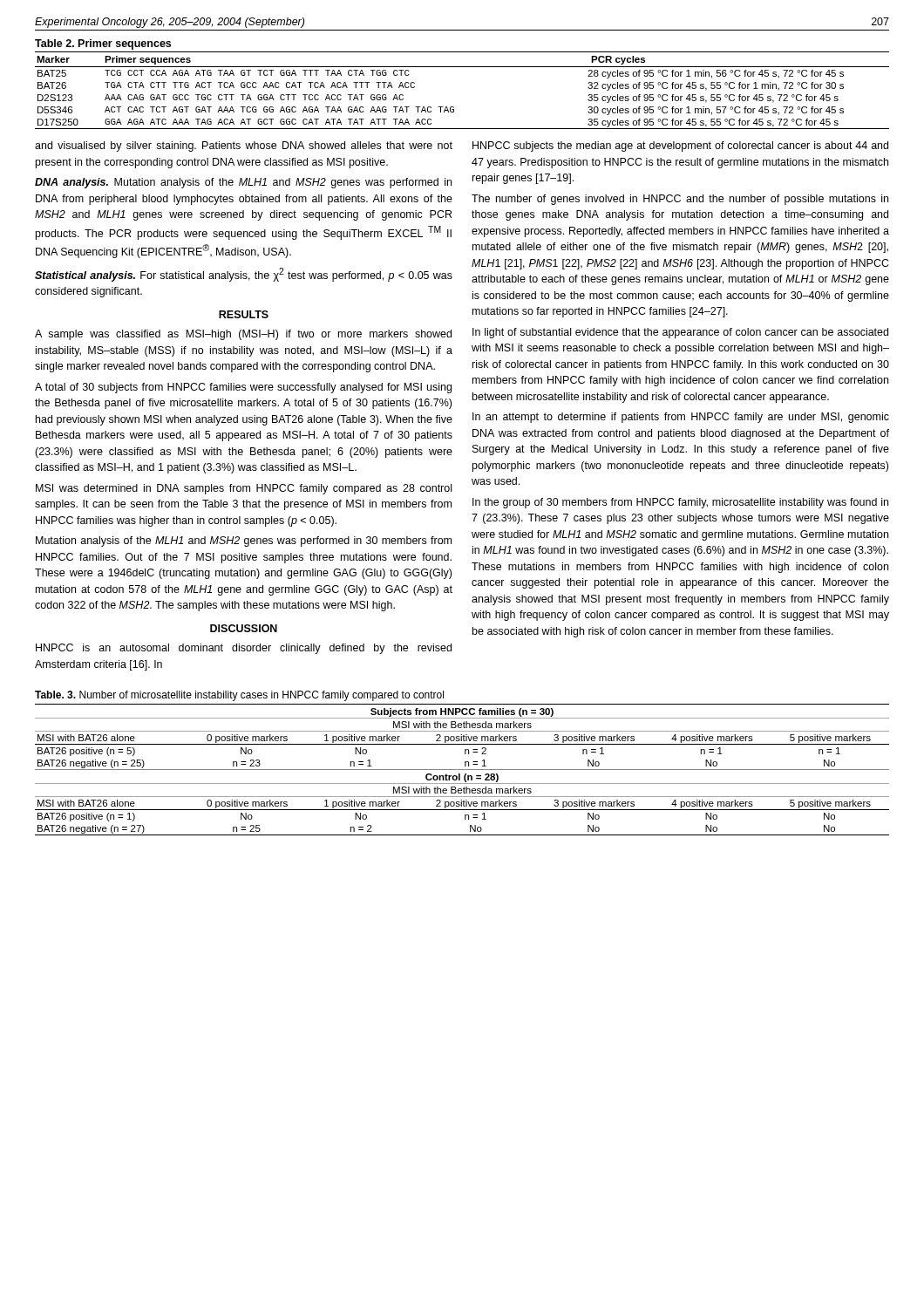
Task: Click the passage that begins "In light of substantial evidence that the"
Action: tap(680, 364)
